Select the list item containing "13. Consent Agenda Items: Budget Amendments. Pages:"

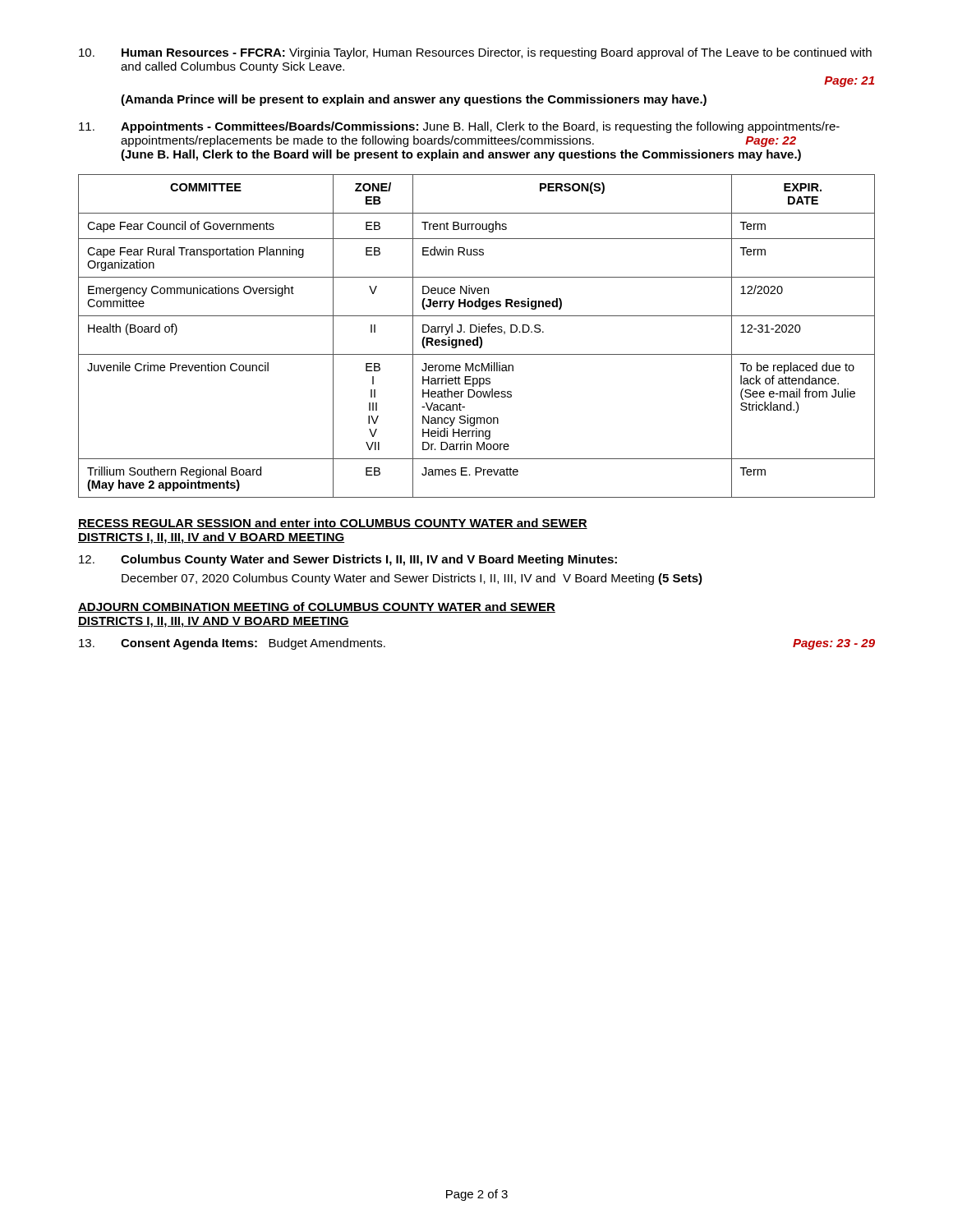coord(250,644)
